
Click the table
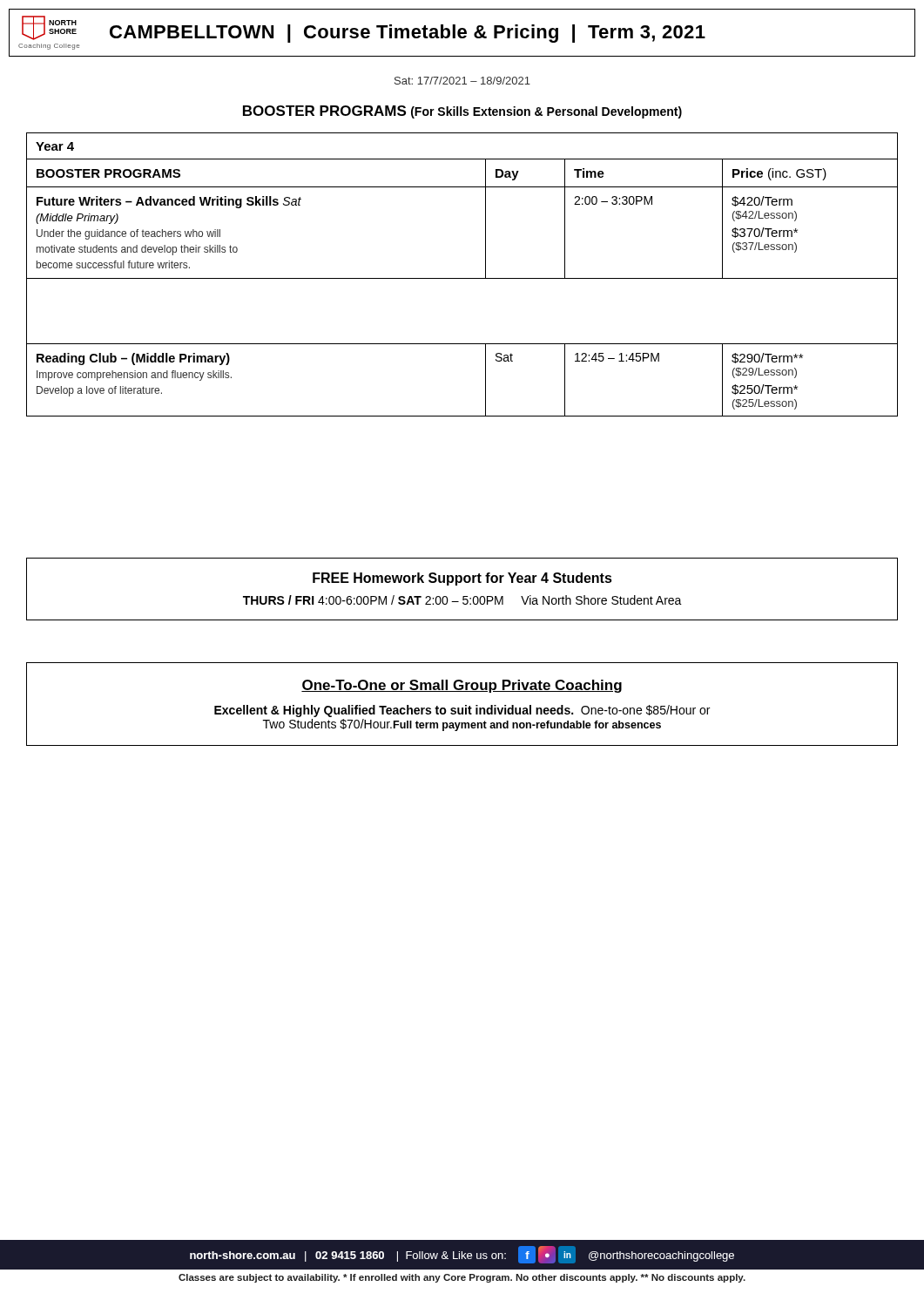click(462, 274)
